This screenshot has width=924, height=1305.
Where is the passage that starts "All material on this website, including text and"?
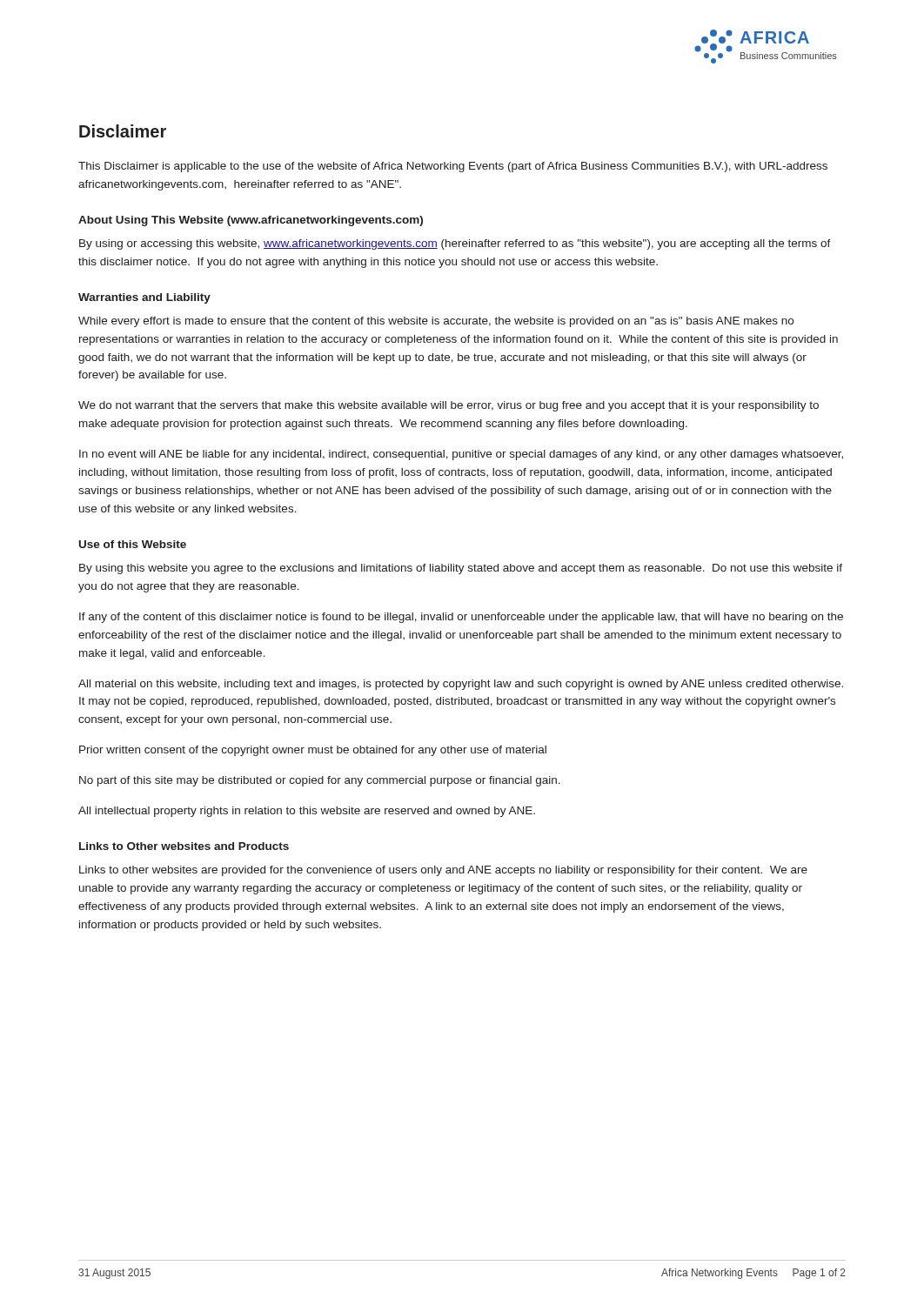click(x=461, y=701)
